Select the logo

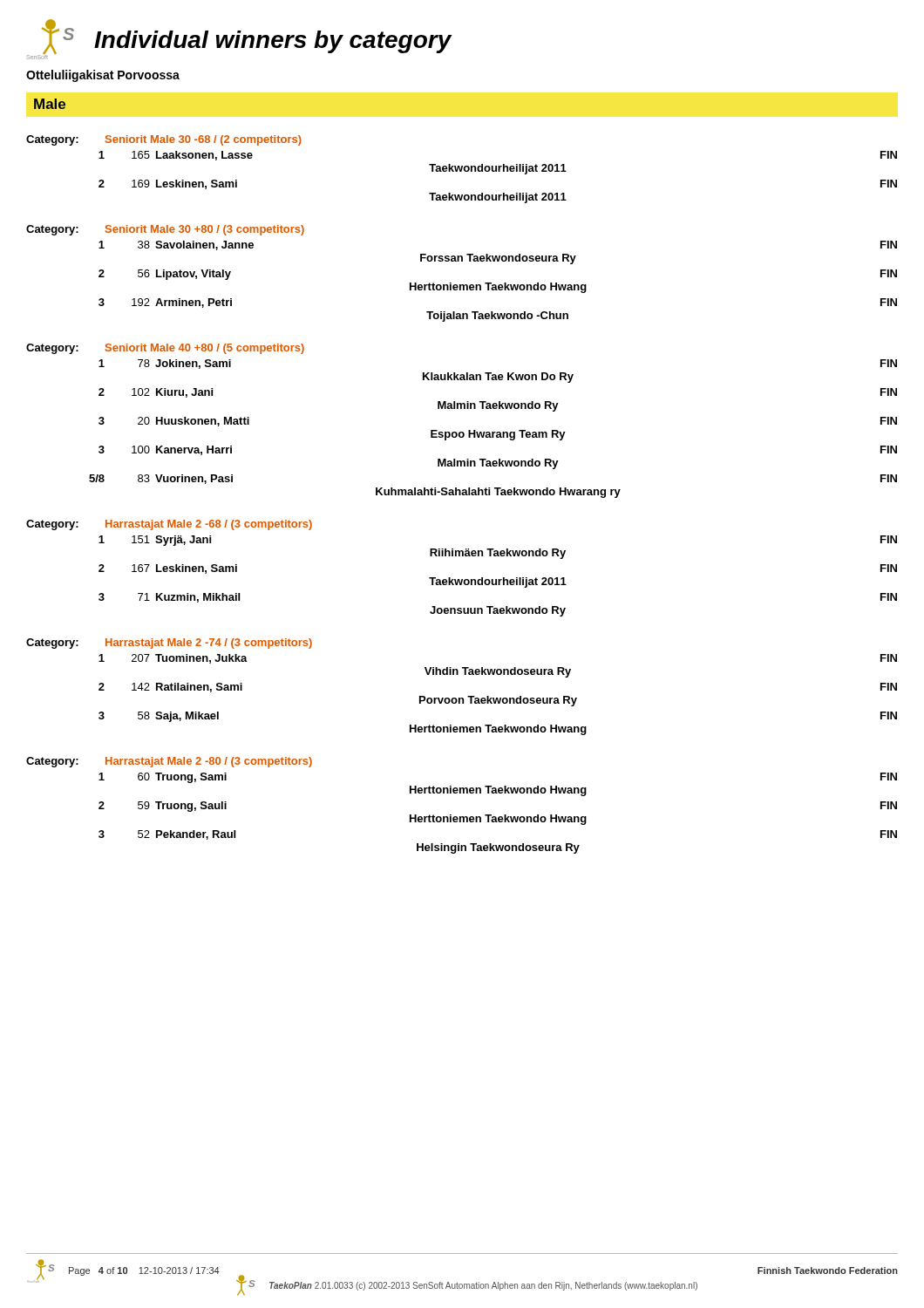[57, 40]
